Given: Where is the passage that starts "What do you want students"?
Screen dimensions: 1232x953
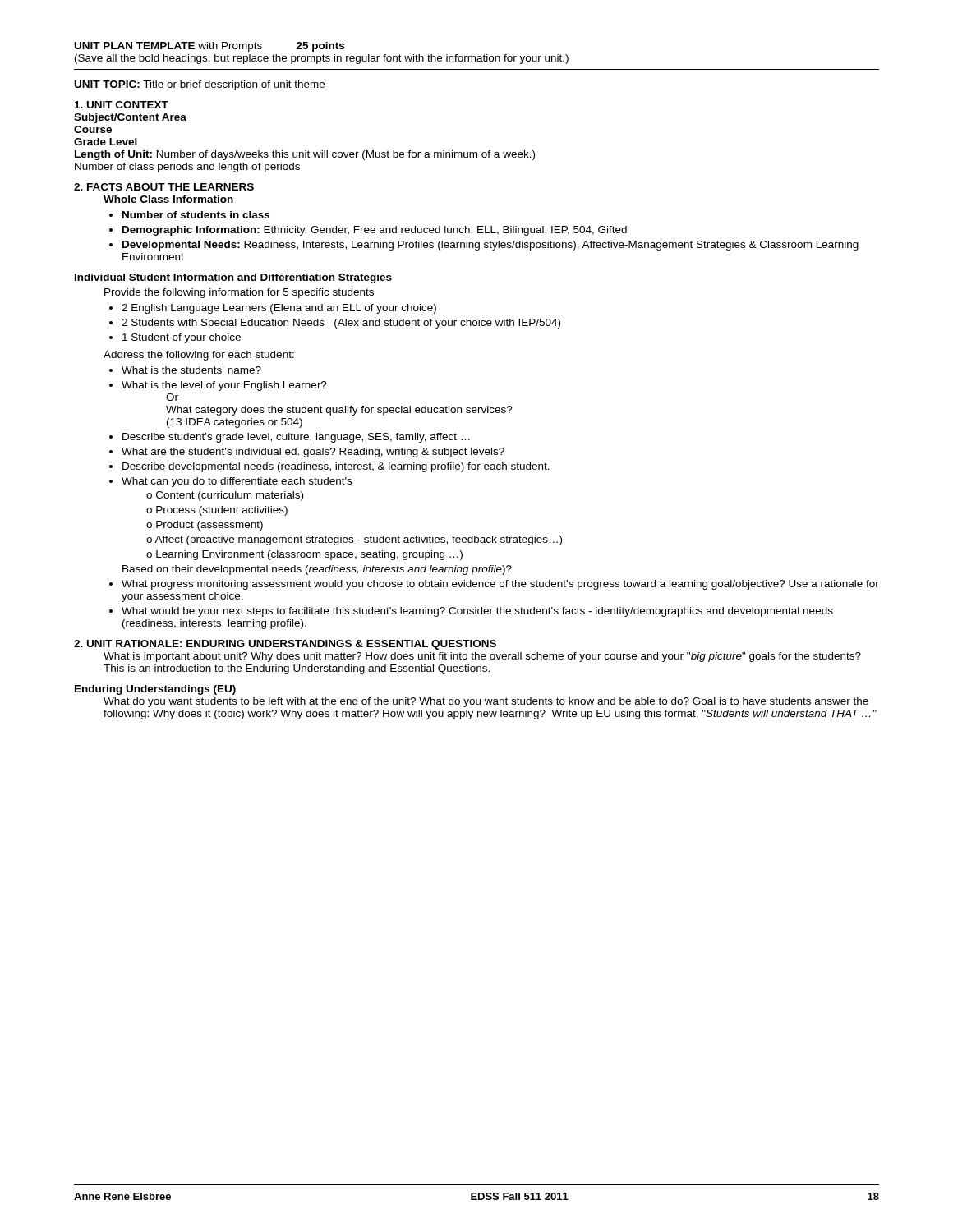Looking at the screenshot, I should point(490,707).
